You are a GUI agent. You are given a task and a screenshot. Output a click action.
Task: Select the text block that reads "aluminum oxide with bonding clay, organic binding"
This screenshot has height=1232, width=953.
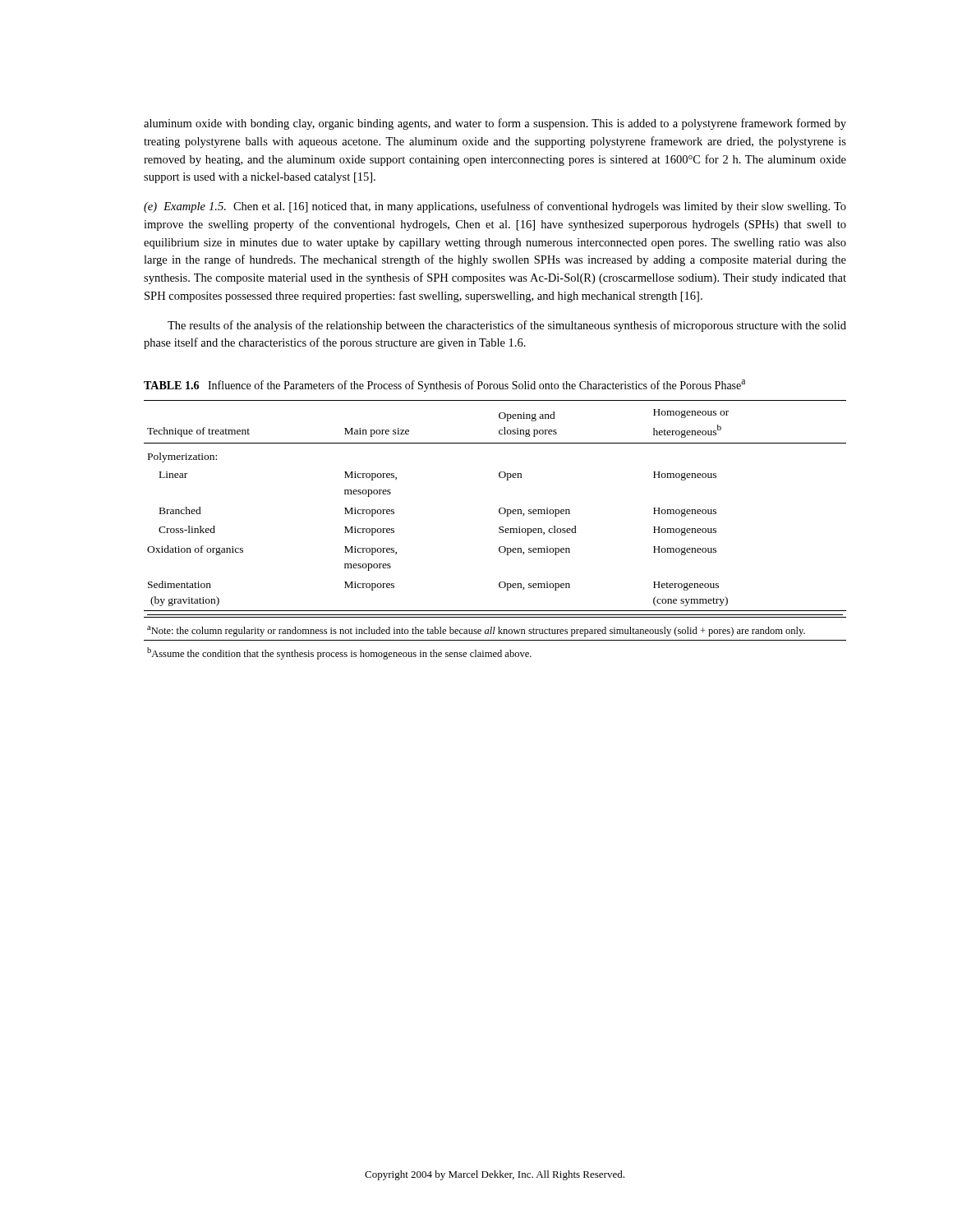click(495, 150)
